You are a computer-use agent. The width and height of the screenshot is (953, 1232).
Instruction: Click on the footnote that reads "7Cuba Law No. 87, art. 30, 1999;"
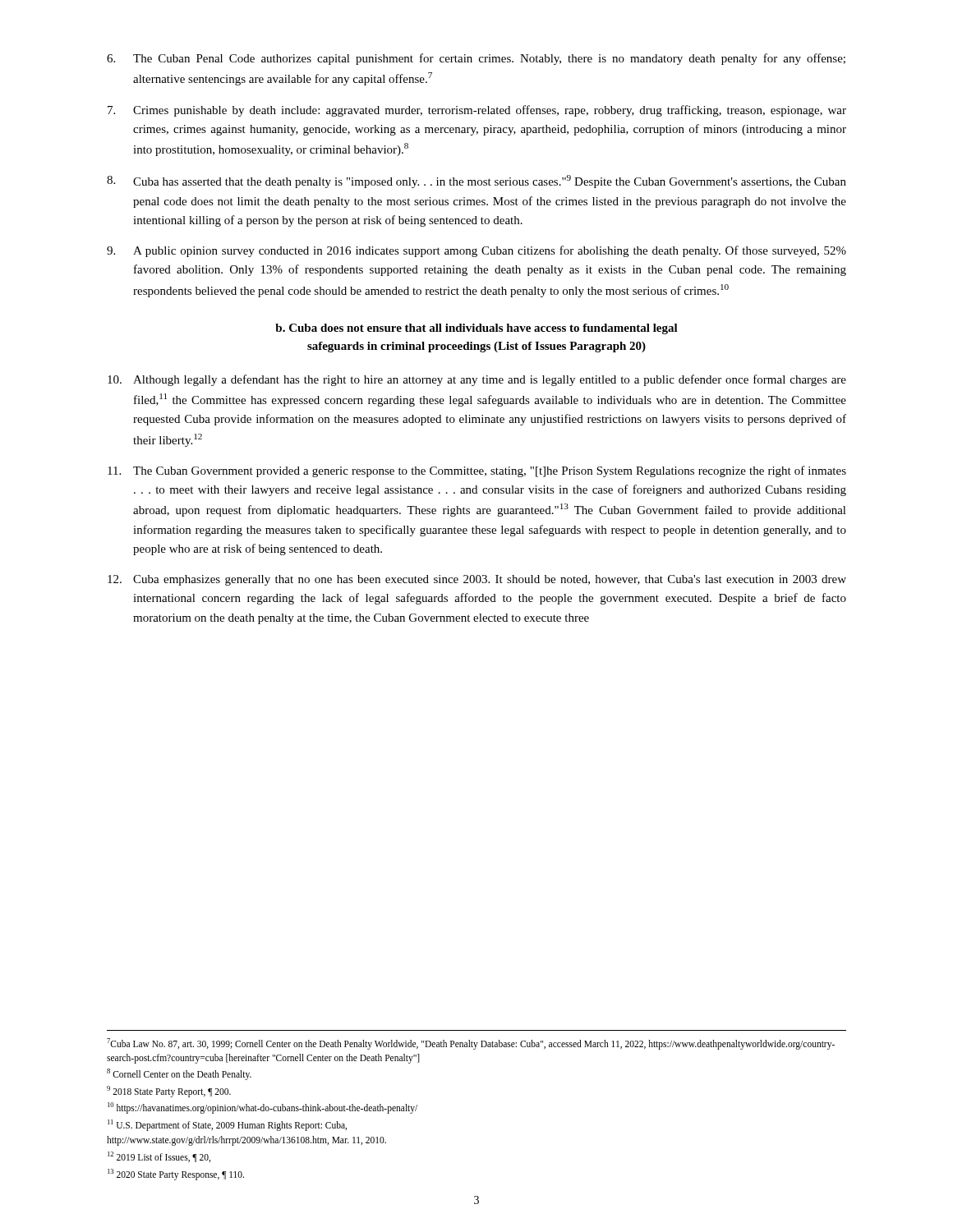coord(476,1050)
